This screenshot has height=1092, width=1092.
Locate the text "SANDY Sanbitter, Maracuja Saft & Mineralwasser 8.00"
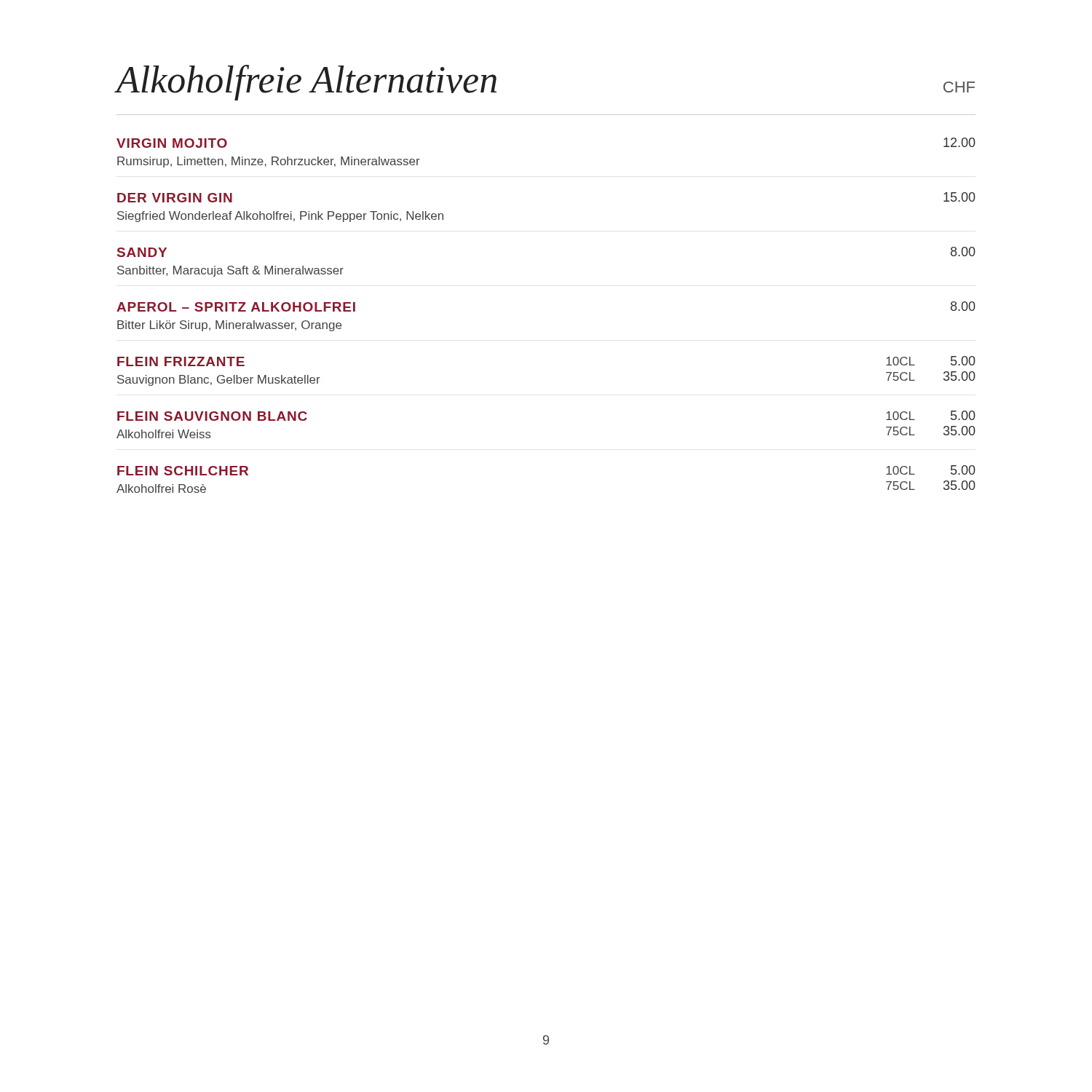(142, 252)
